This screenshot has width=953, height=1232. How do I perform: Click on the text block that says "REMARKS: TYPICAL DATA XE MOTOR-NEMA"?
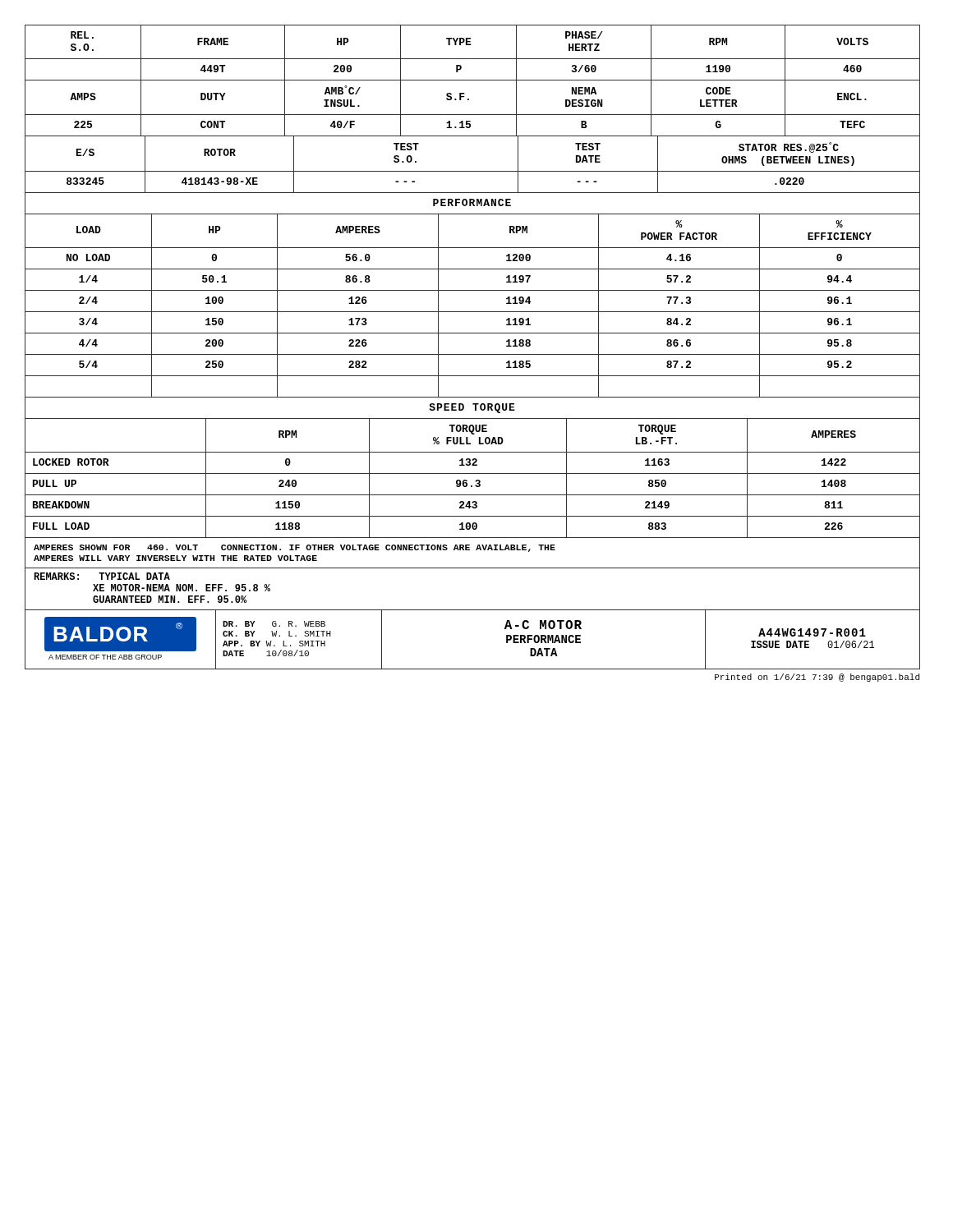click(472, 589)
